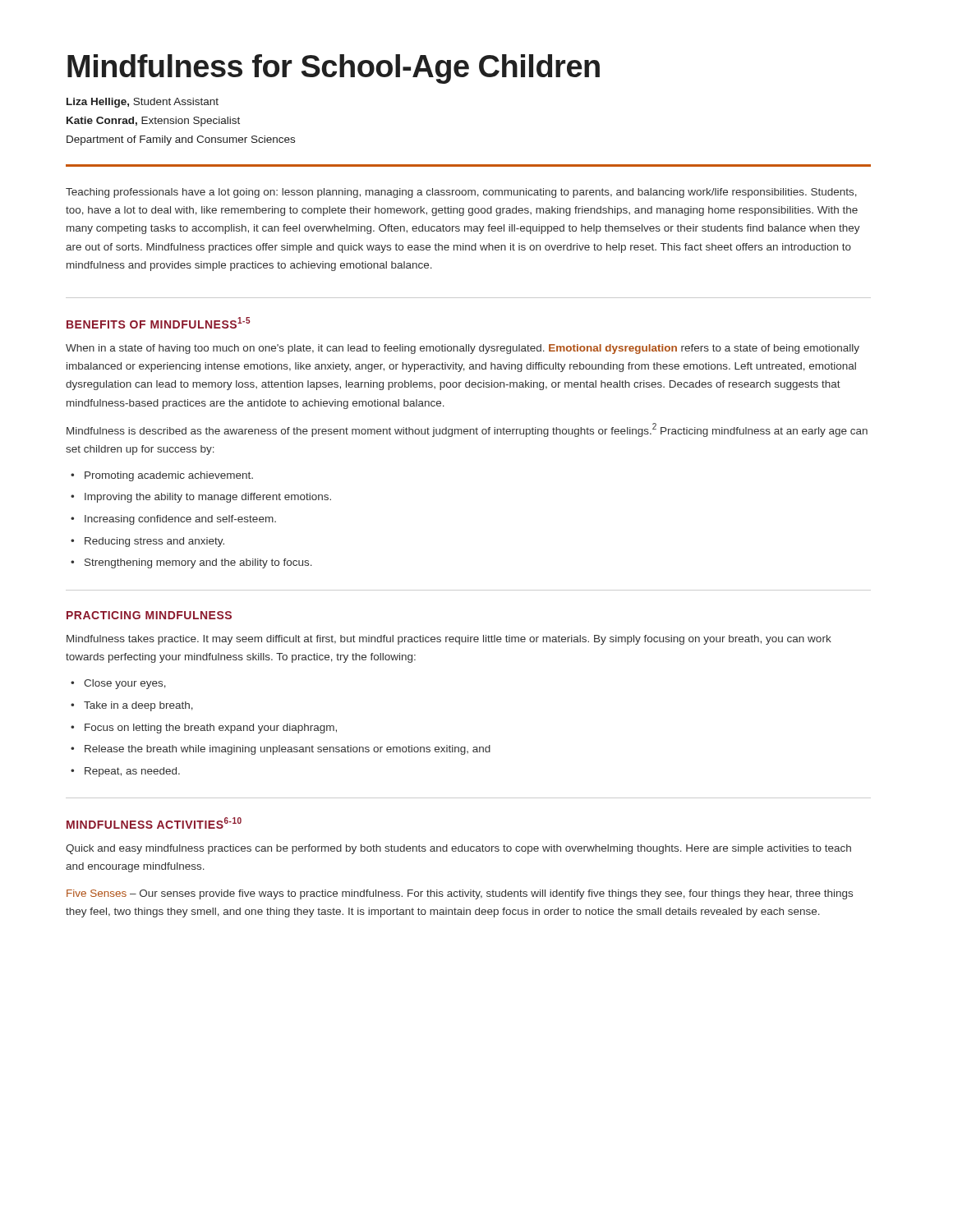The height and width of the screenshot is (1232, 953).
Task: Find "BENEFITS OF MINDFULNESS1-5" on this page
Action: (159, 323)
